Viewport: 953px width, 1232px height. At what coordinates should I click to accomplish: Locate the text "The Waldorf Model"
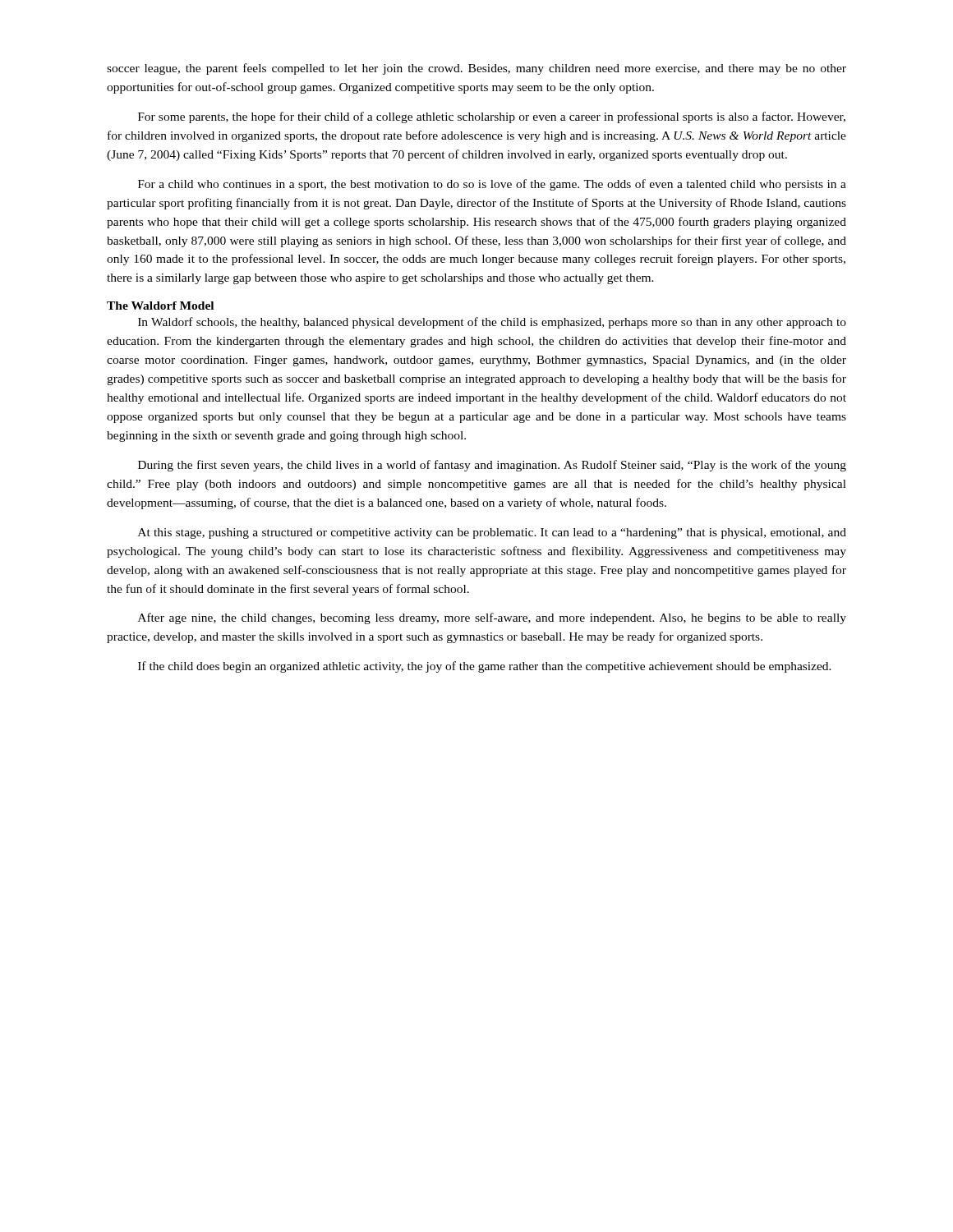(160, 305)
